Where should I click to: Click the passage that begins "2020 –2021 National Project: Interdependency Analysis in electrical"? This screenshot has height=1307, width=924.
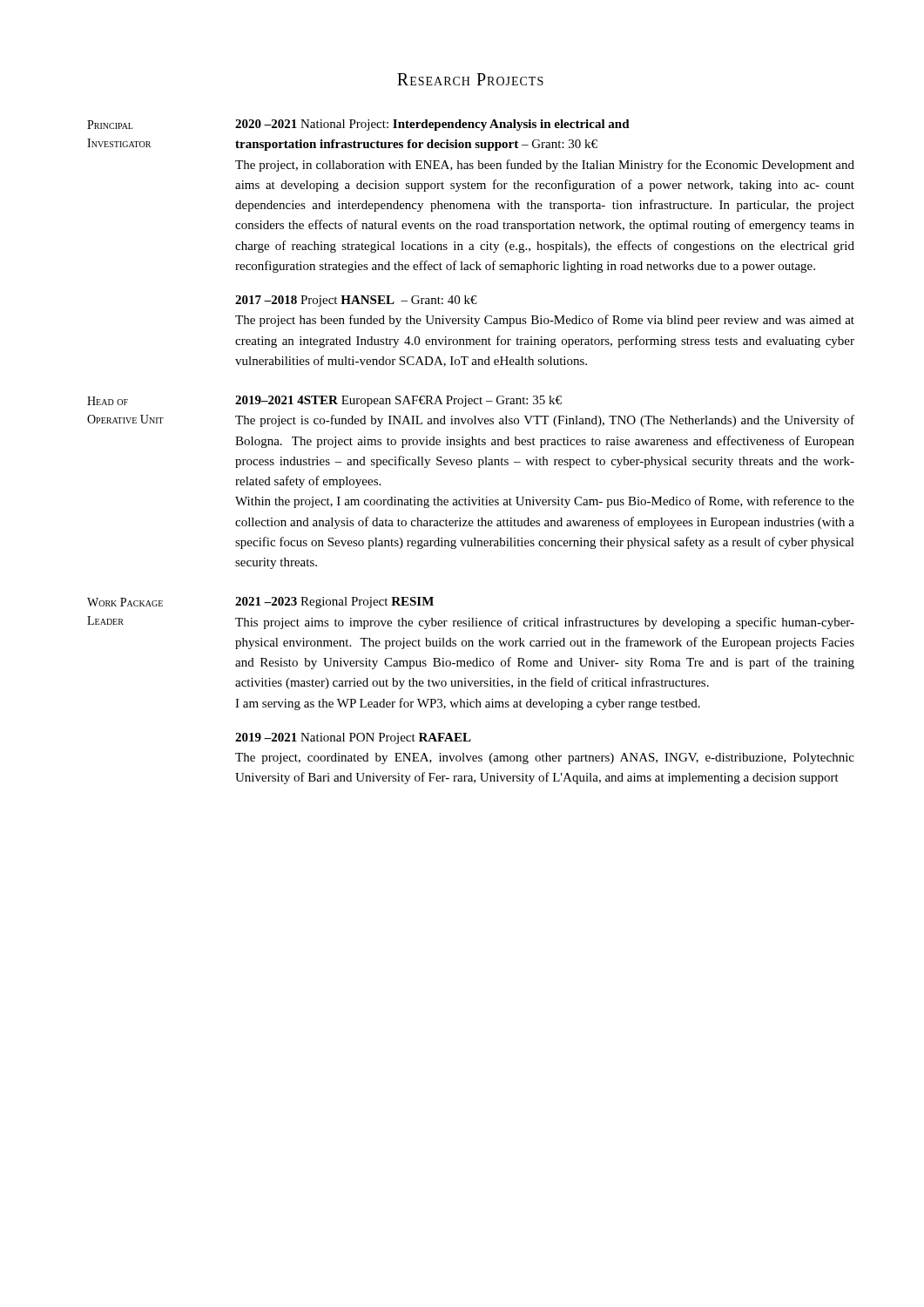pos(545,195)
